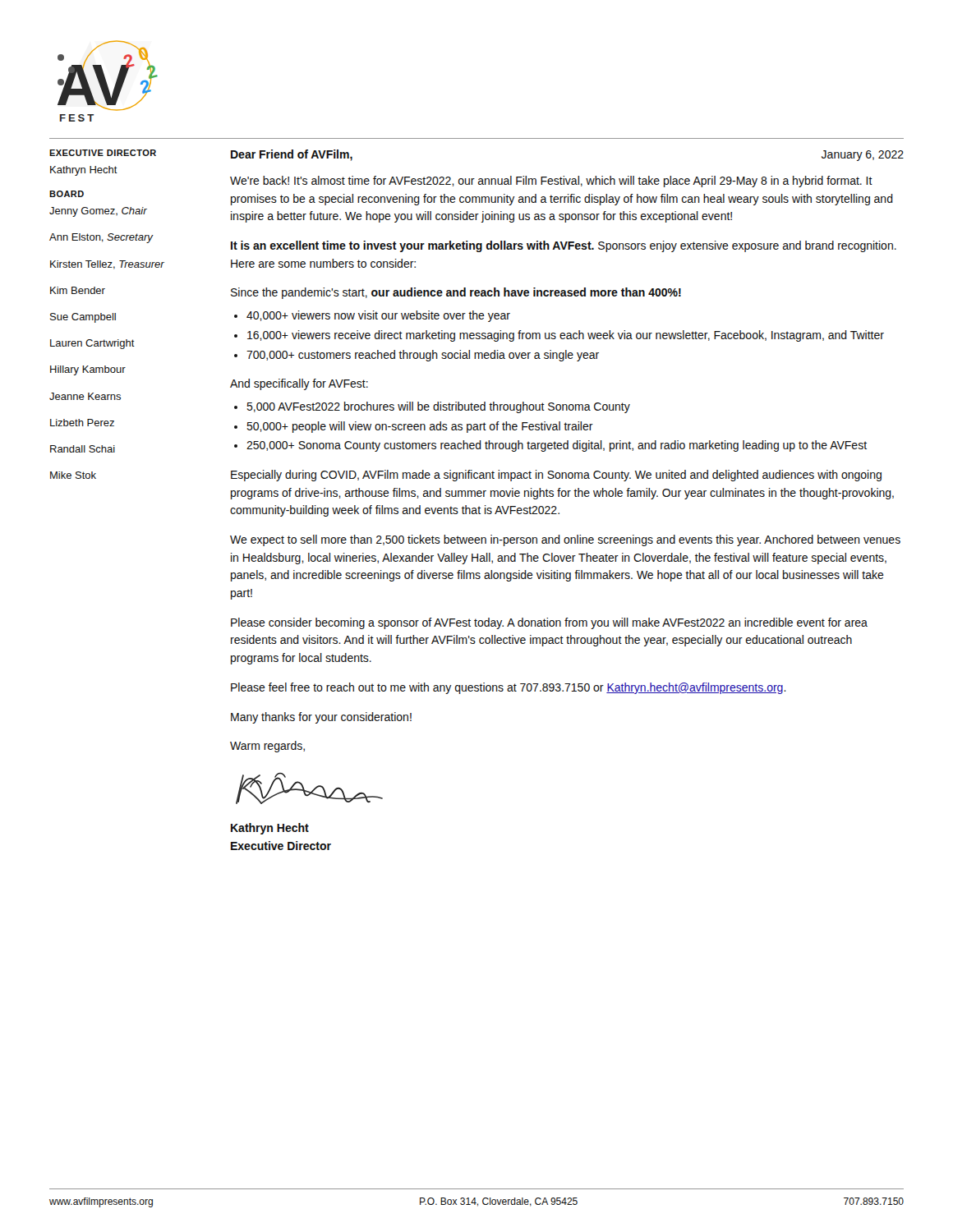953x1232 pixels.
Task: Click on the text with the text "Hillary Kambour"
Action: coord(87,369)
